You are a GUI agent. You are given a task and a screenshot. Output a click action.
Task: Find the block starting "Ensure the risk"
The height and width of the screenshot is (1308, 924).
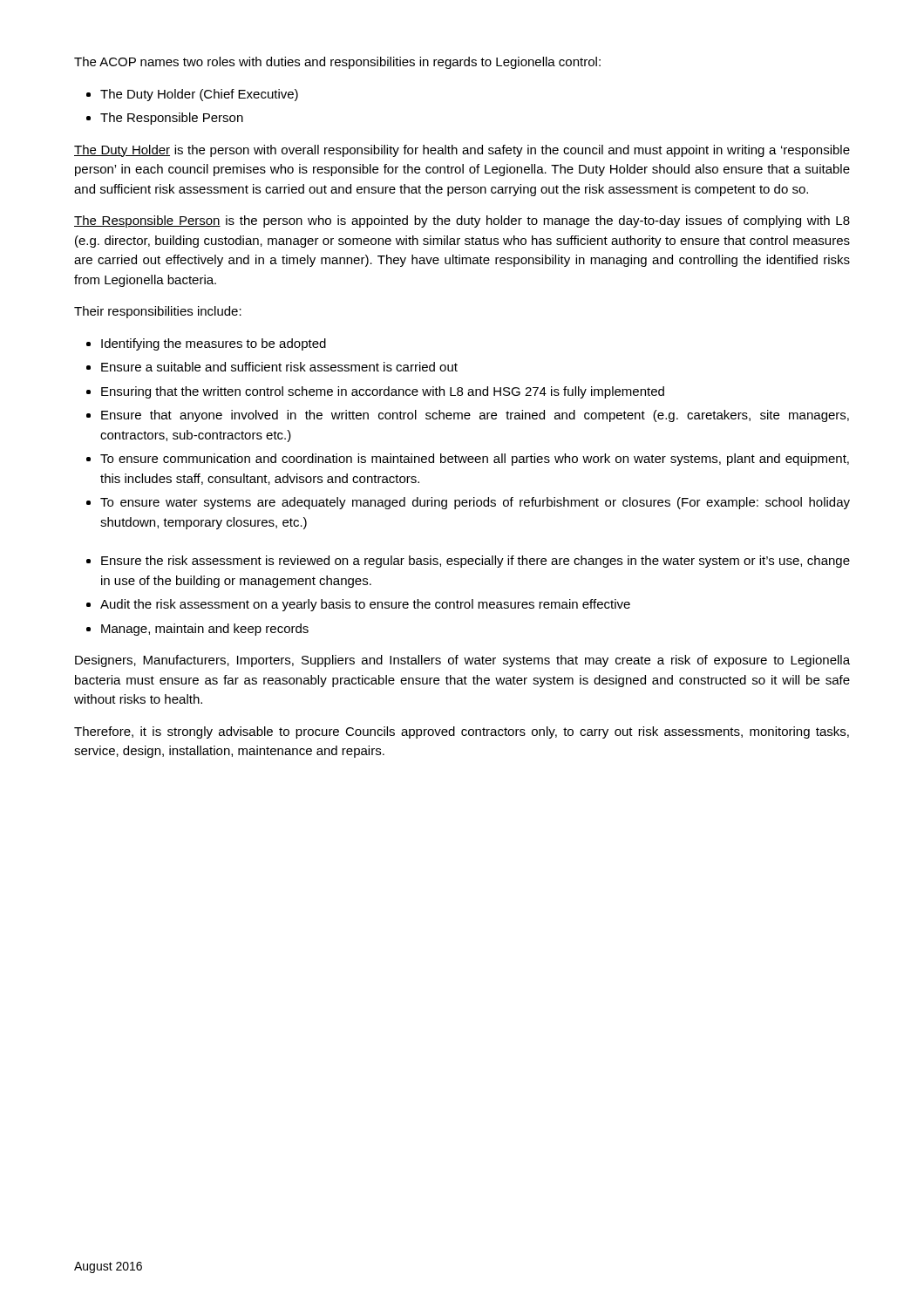click(x=475, y=571)
